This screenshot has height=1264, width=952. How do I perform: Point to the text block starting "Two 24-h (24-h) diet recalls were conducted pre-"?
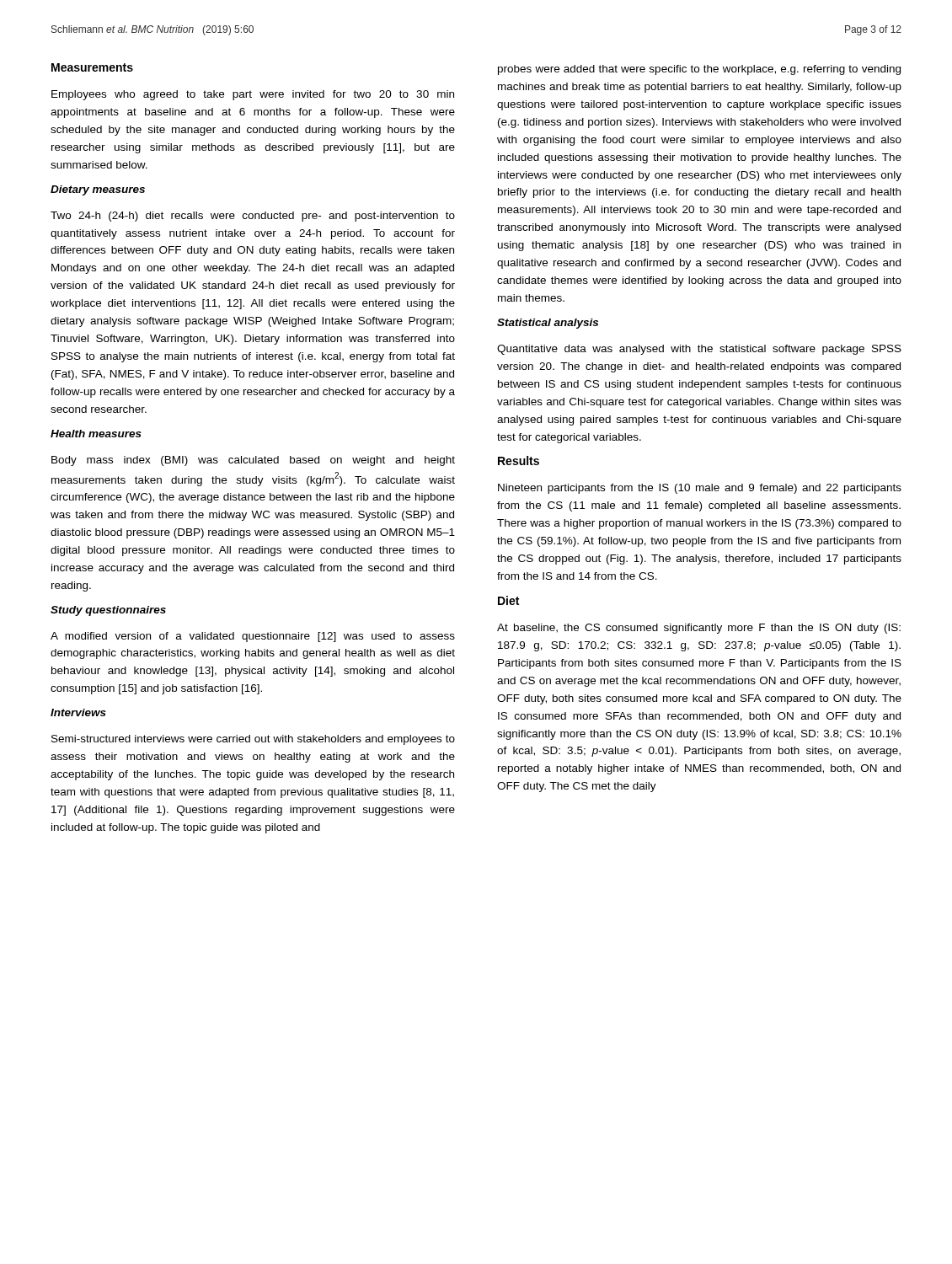click(x=253, y=313)
